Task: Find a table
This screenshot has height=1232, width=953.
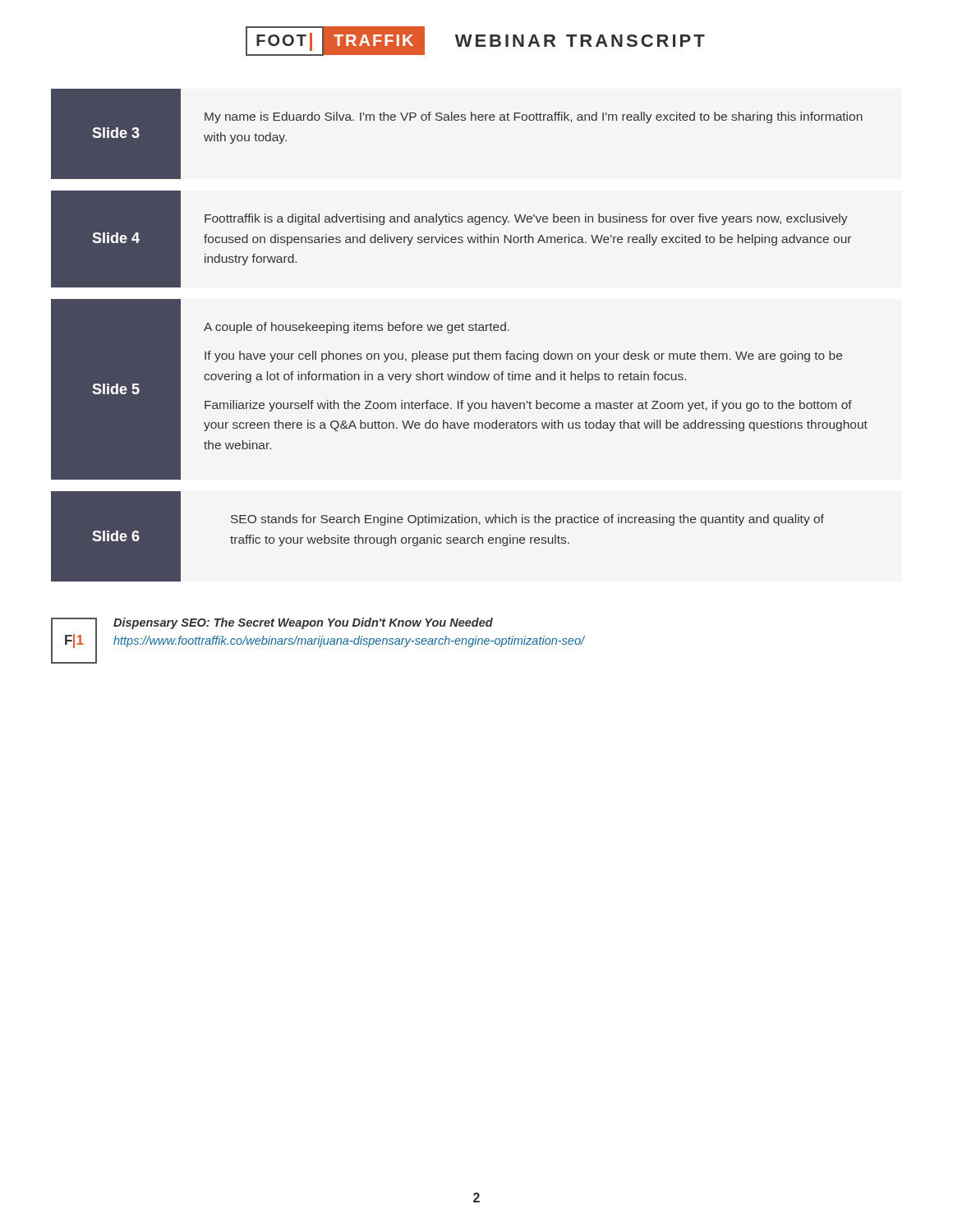Action: (476, 328)
